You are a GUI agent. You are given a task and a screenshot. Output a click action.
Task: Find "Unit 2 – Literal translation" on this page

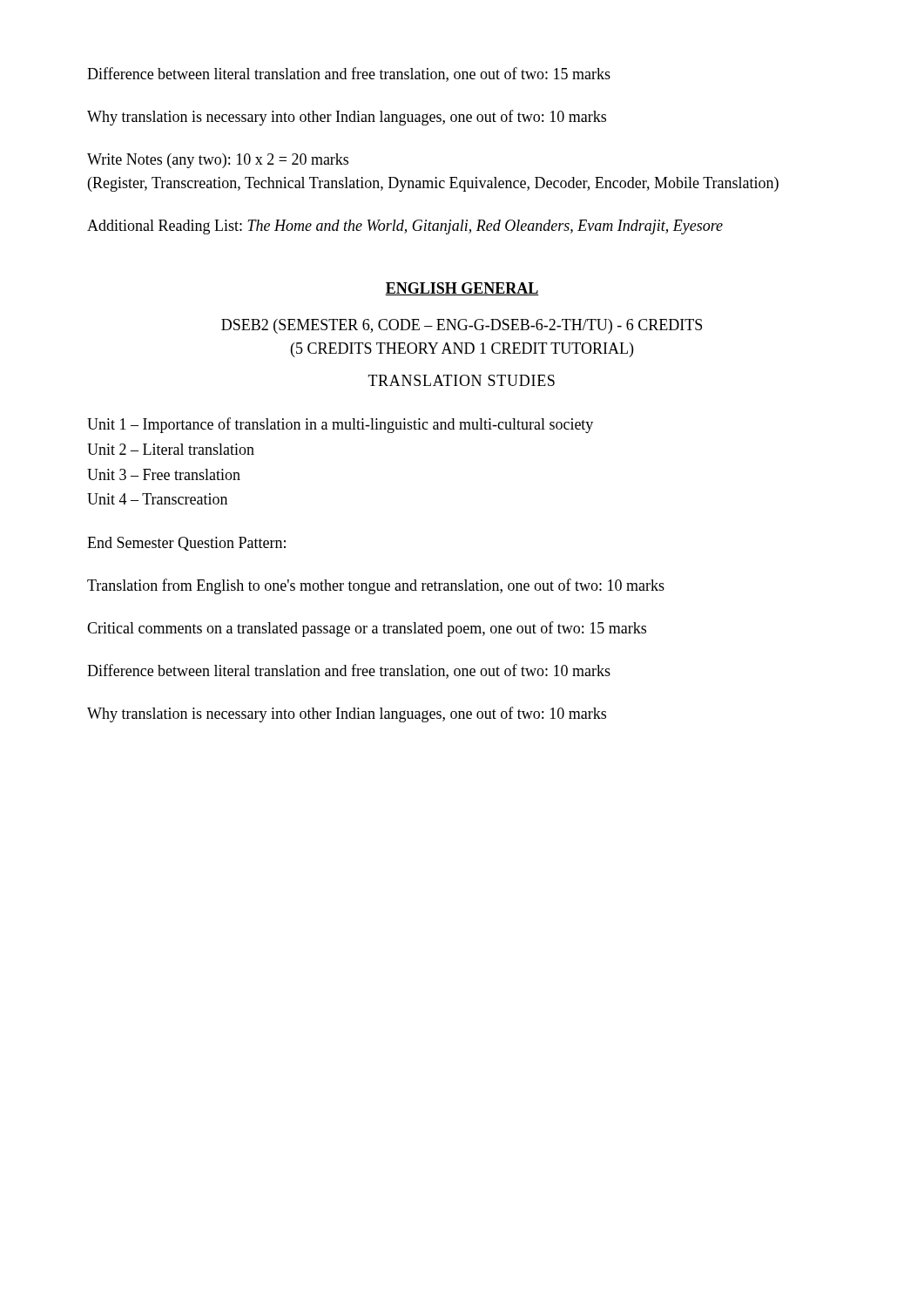[171, 449]
